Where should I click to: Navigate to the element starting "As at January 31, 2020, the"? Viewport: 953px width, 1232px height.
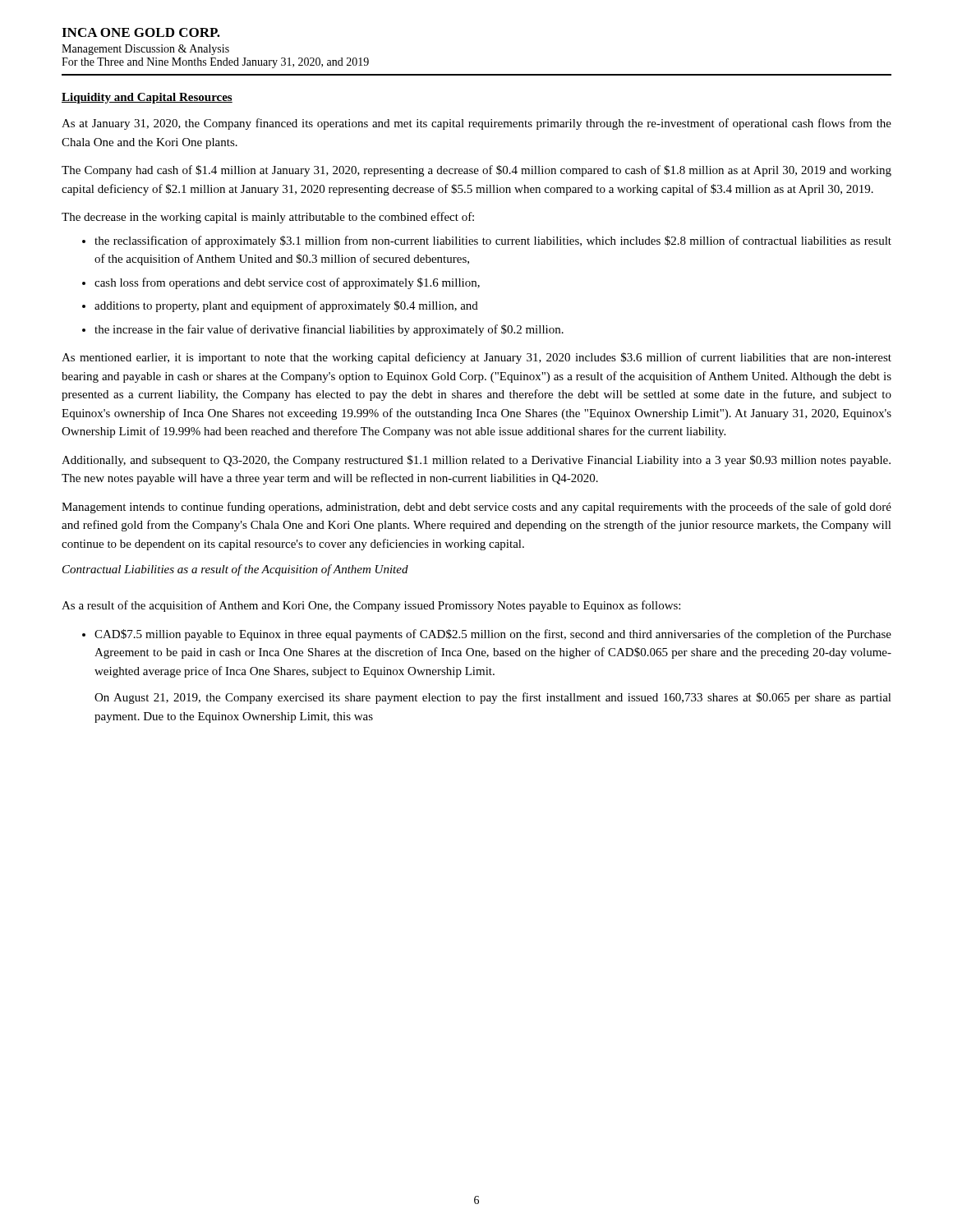tap(476, 132)
